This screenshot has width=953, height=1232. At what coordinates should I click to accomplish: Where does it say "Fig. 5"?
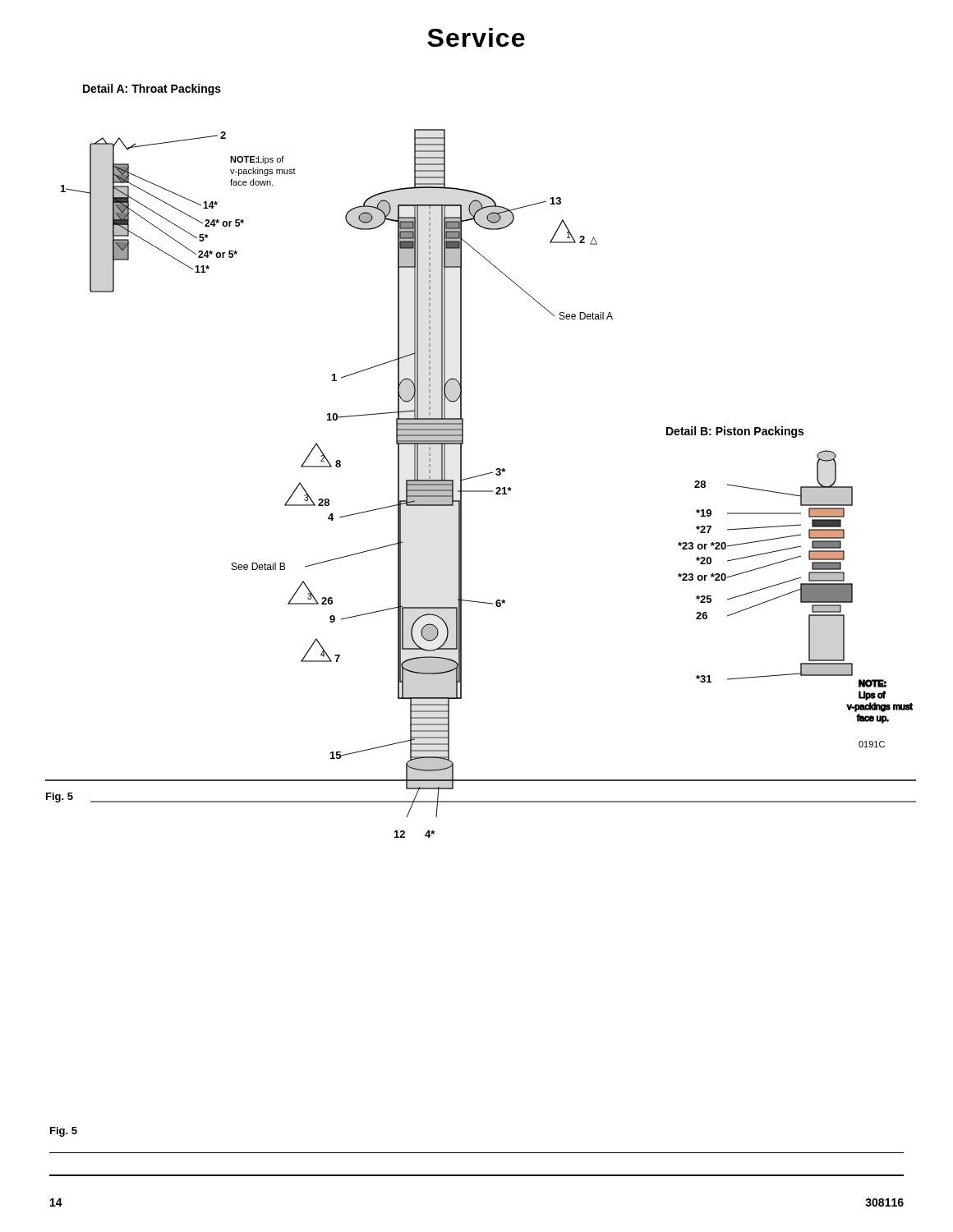63,1131
